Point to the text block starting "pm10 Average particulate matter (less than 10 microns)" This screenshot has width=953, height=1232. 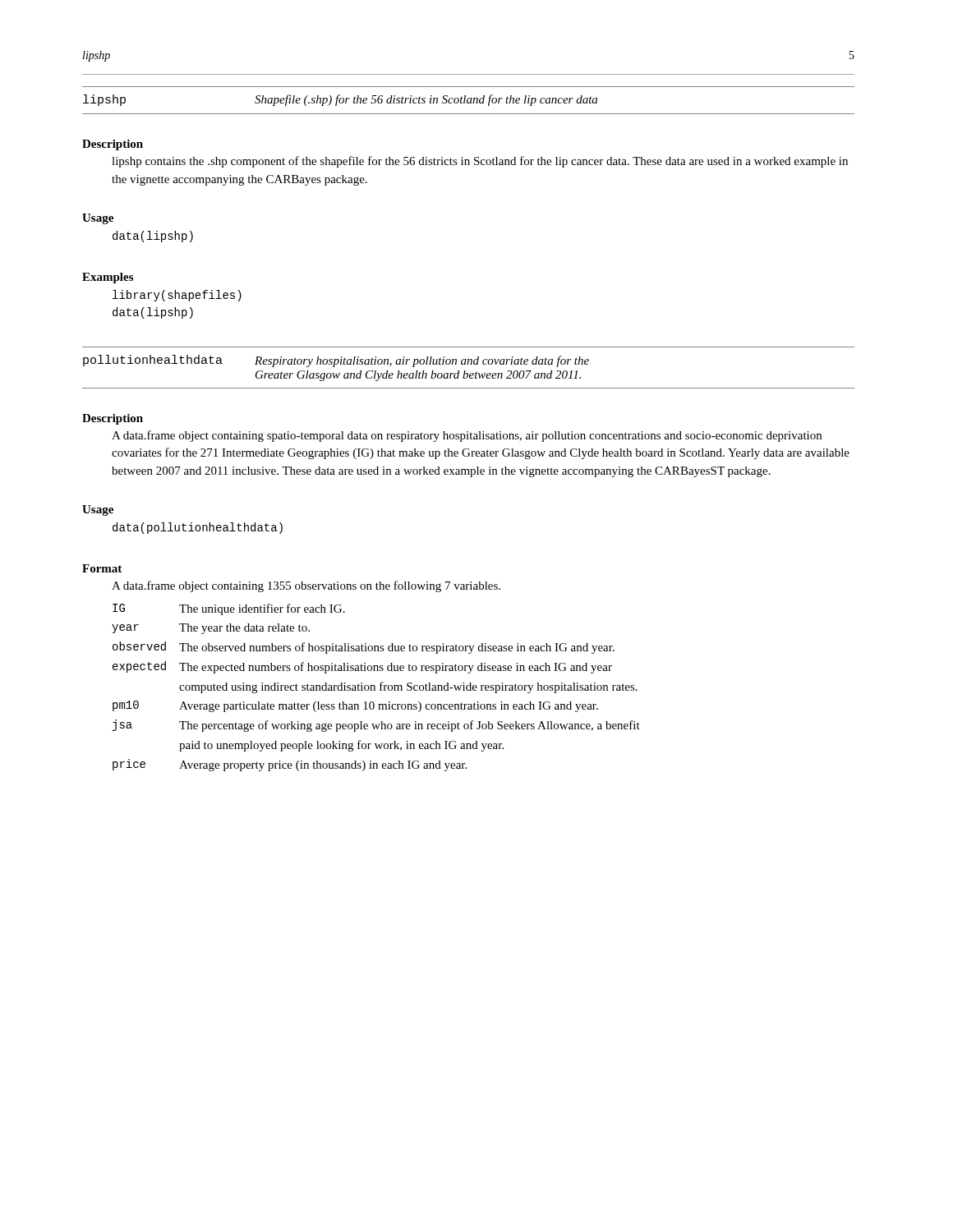483,706
